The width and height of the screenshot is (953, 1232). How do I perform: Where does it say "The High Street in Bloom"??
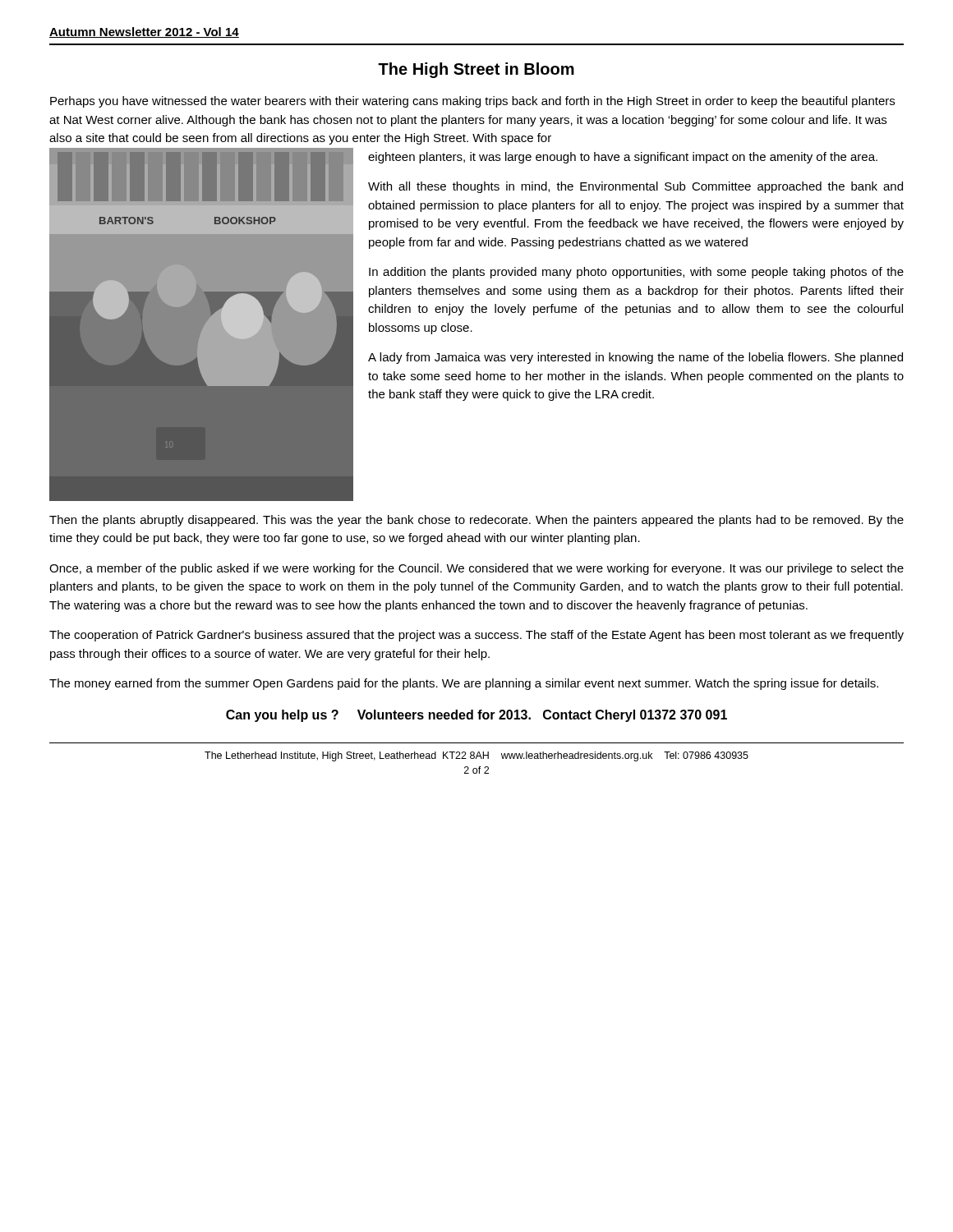tap(476, 69)
